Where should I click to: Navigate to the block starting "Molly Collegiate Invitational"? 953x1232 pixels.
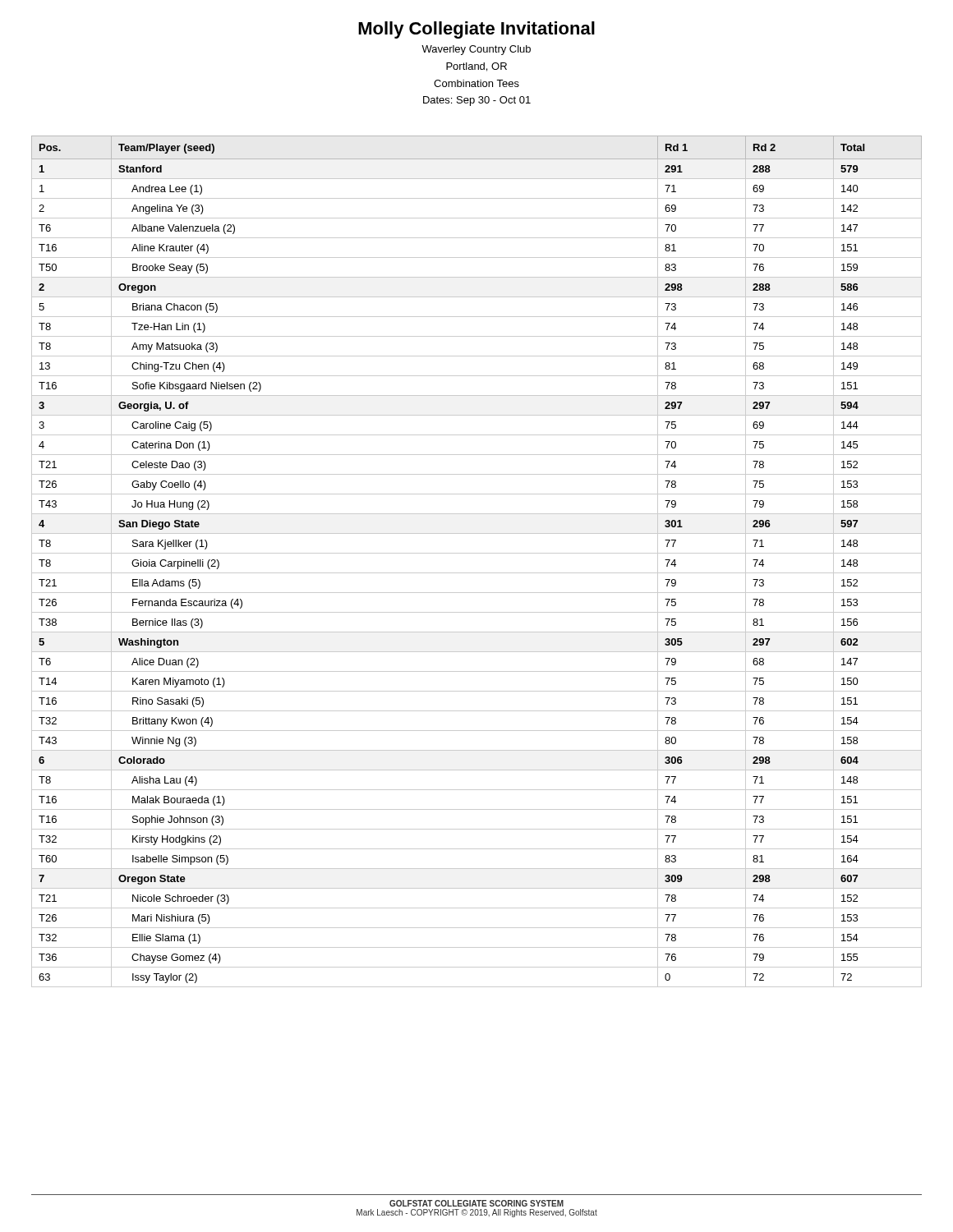tap(476, 28)
